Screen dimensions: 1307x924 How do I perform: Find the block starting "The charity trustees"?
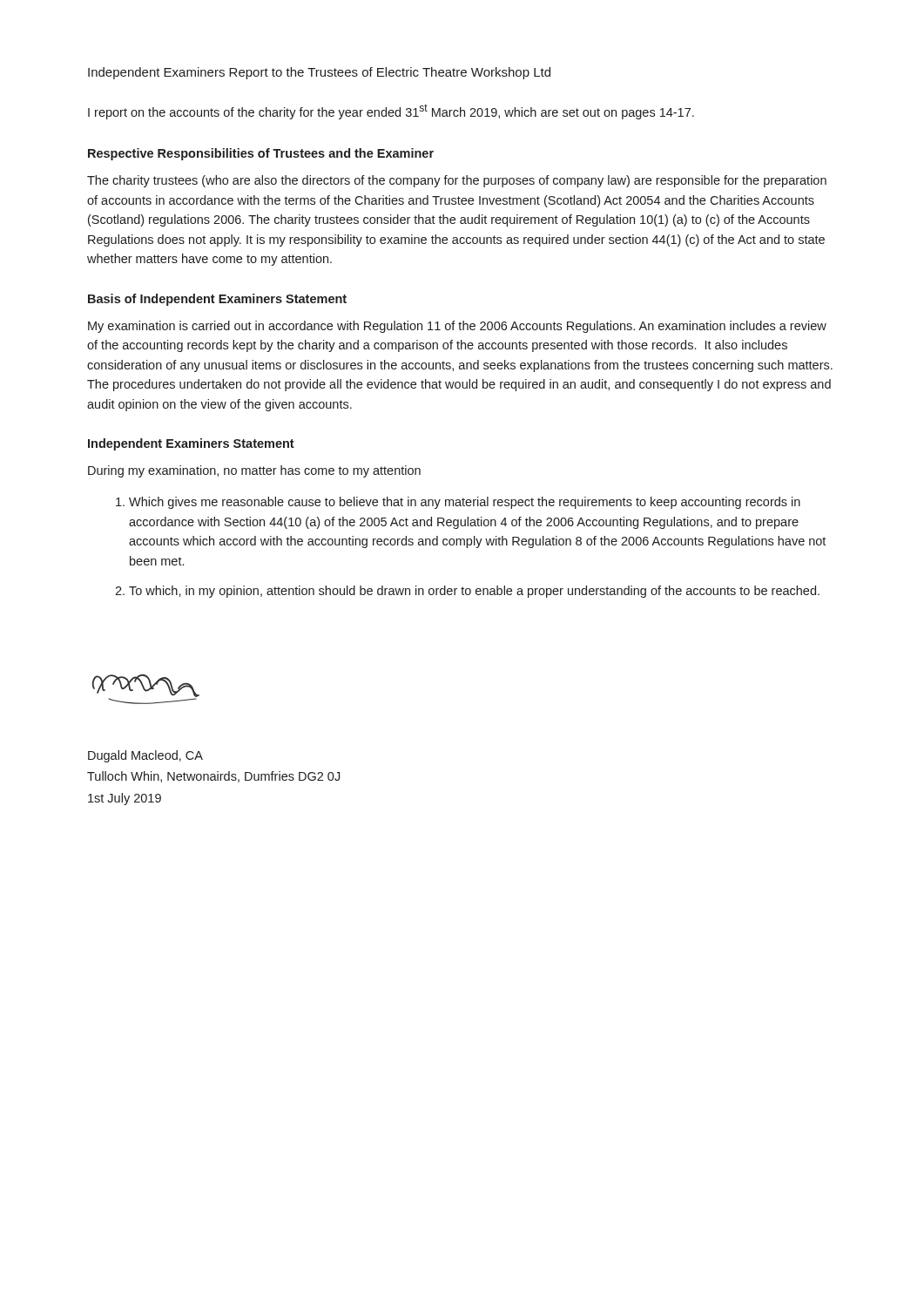tap(457, 220)
